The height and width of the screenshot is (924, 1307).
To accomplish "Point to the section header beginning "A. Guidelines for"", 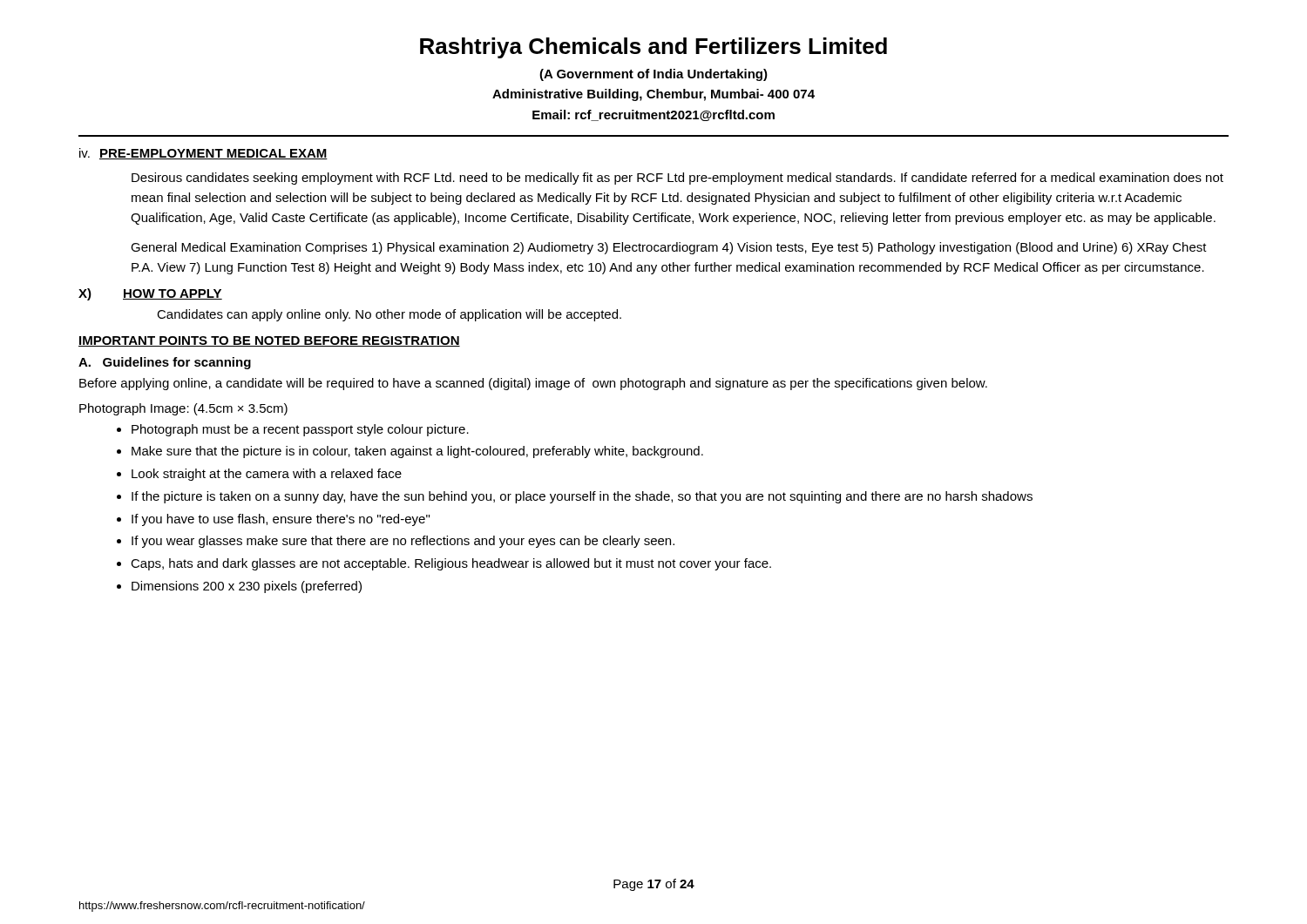I will point(165,362).
